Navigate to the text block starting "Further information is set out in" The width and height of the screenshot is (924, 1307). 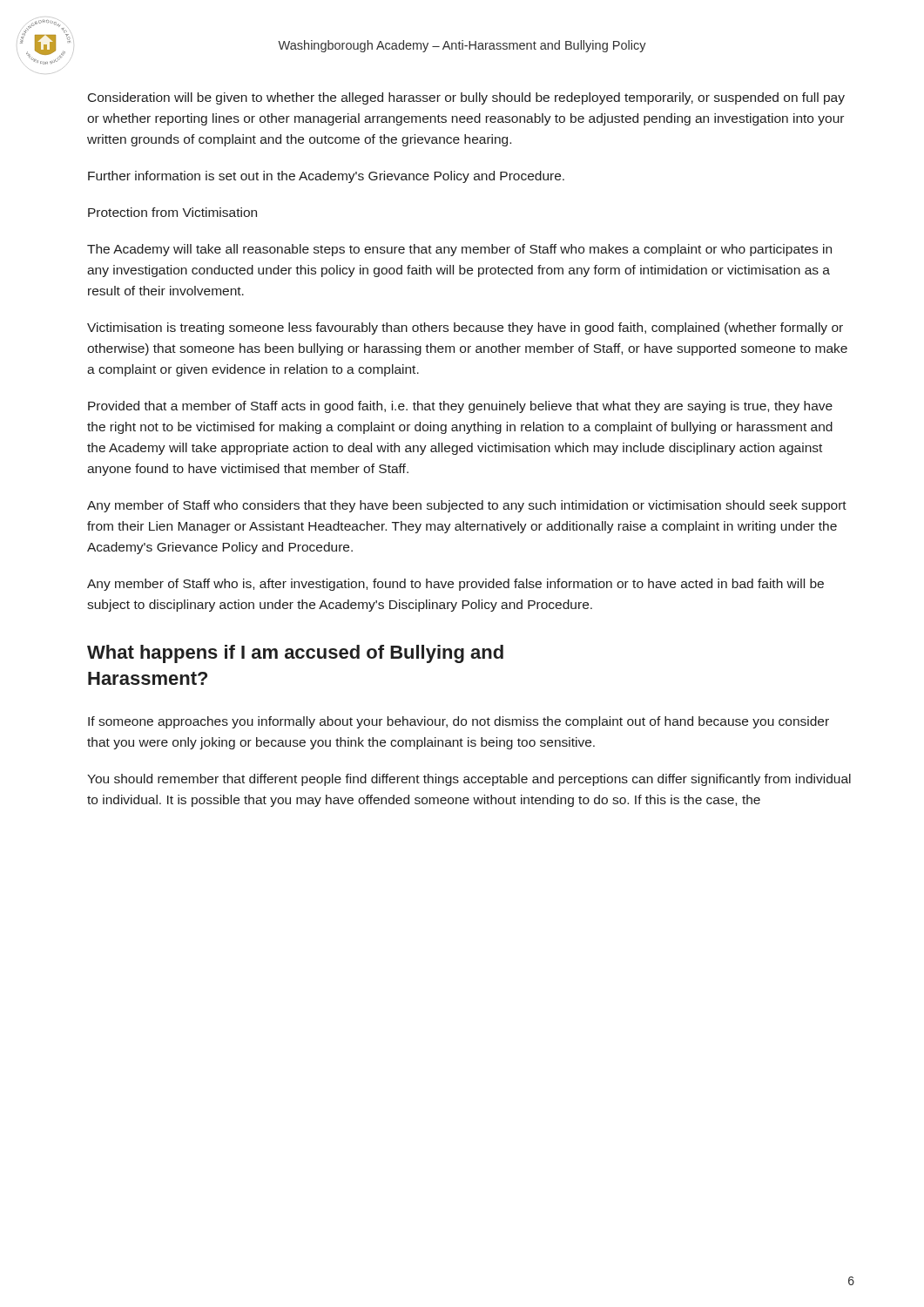(x=326, y=176)
